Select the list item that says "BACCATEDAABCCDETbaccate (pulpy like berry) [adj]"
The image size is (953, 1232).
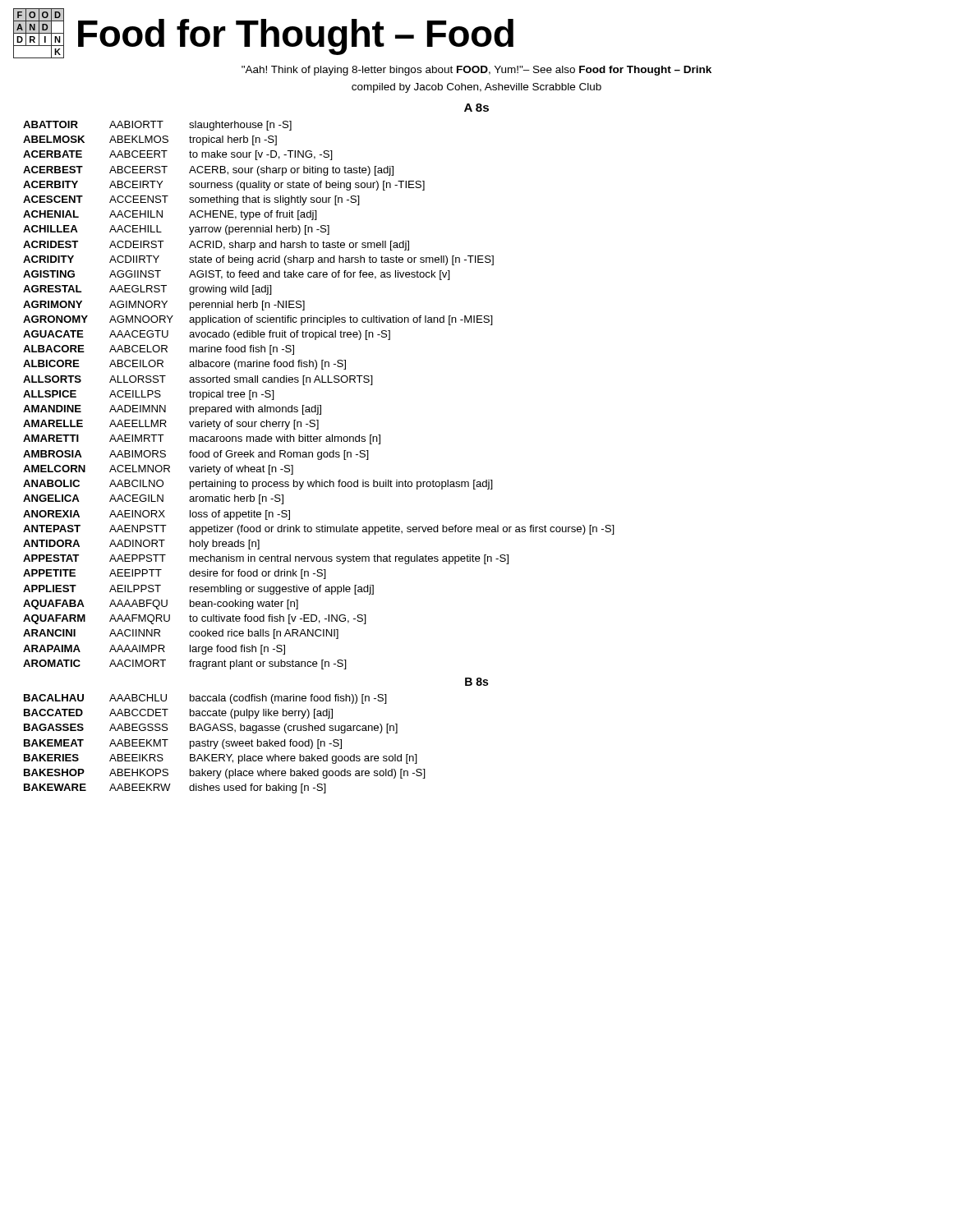60,713
